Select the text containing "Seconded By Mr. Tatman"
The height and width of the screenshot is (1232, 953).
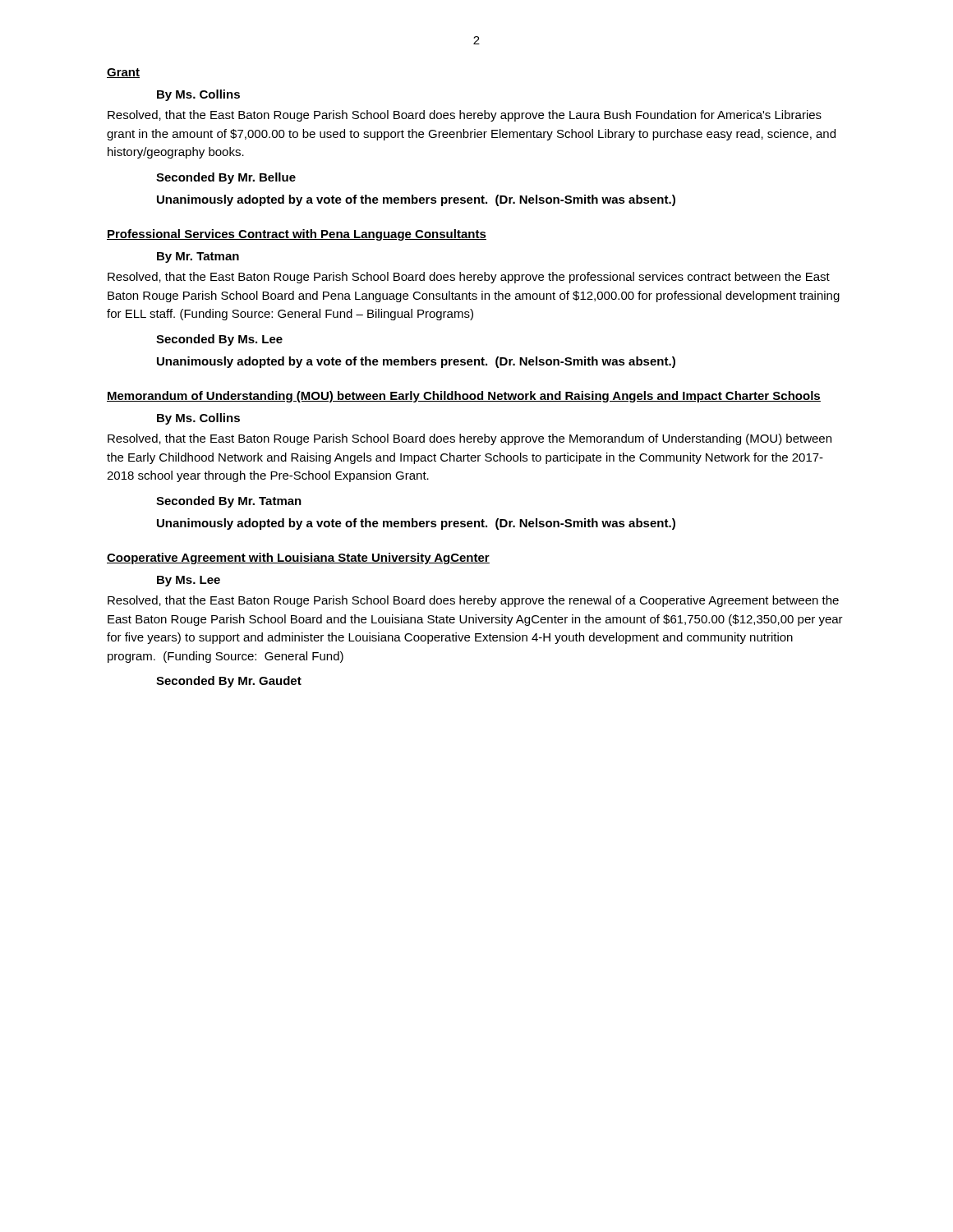[229, 500]
